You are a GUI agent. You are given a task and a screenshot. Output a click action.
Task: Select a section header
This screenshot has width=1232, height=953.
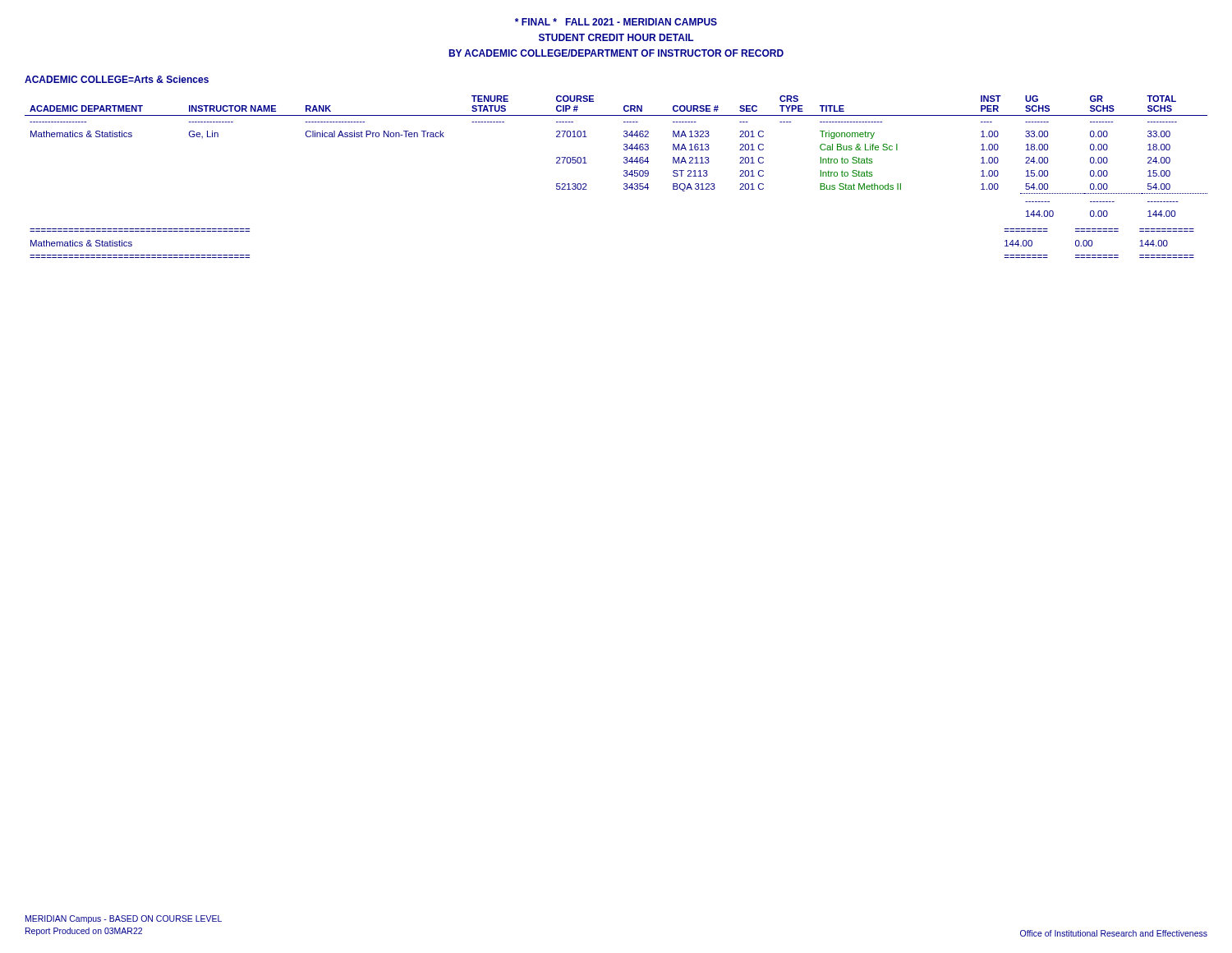[117, 79]
